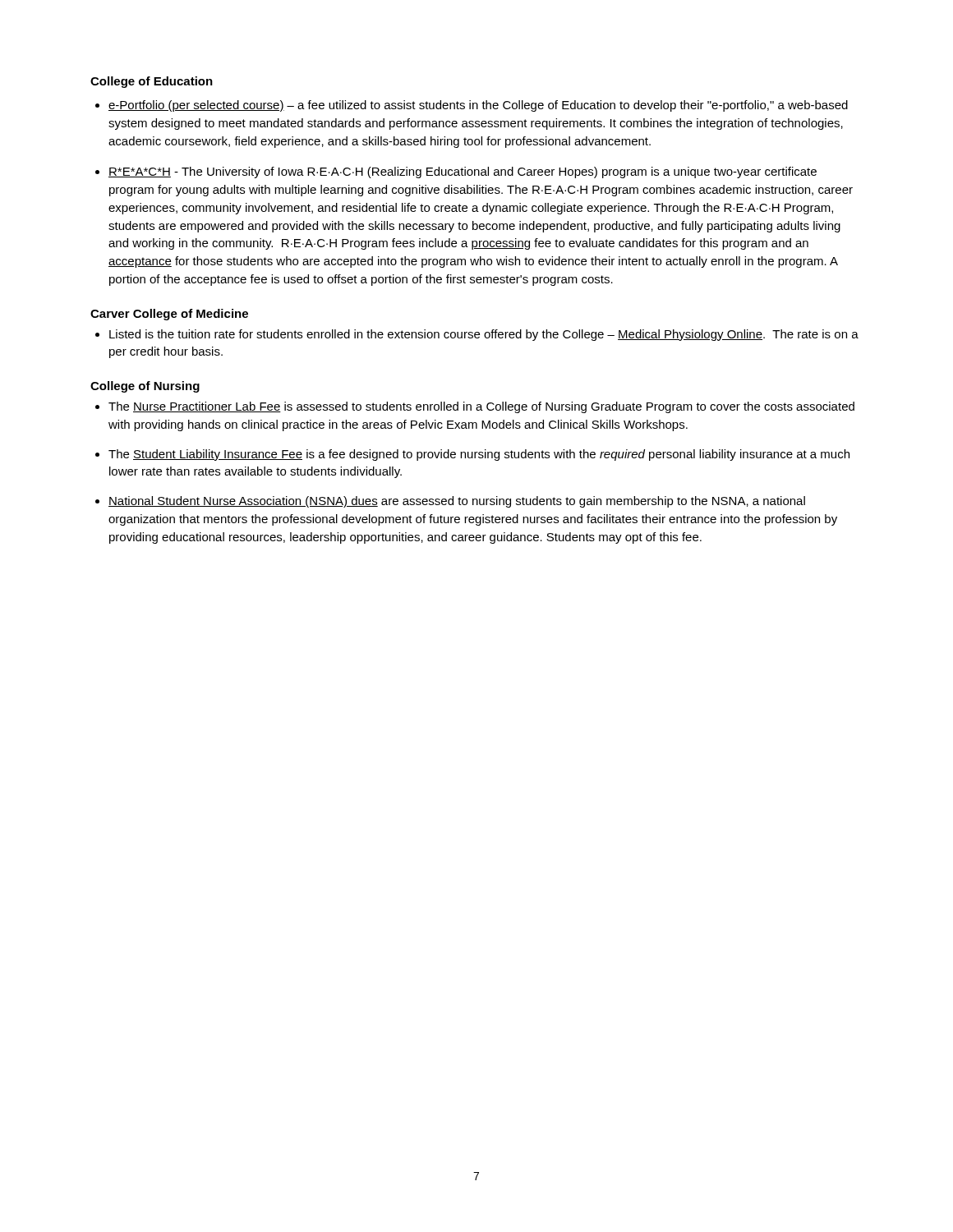The height and width of the screenshot is (1232, 953).
Task: Click on the list item that reads "e-Portfolio (per selected course) – a fee utilized"
Action: (478, 123)
